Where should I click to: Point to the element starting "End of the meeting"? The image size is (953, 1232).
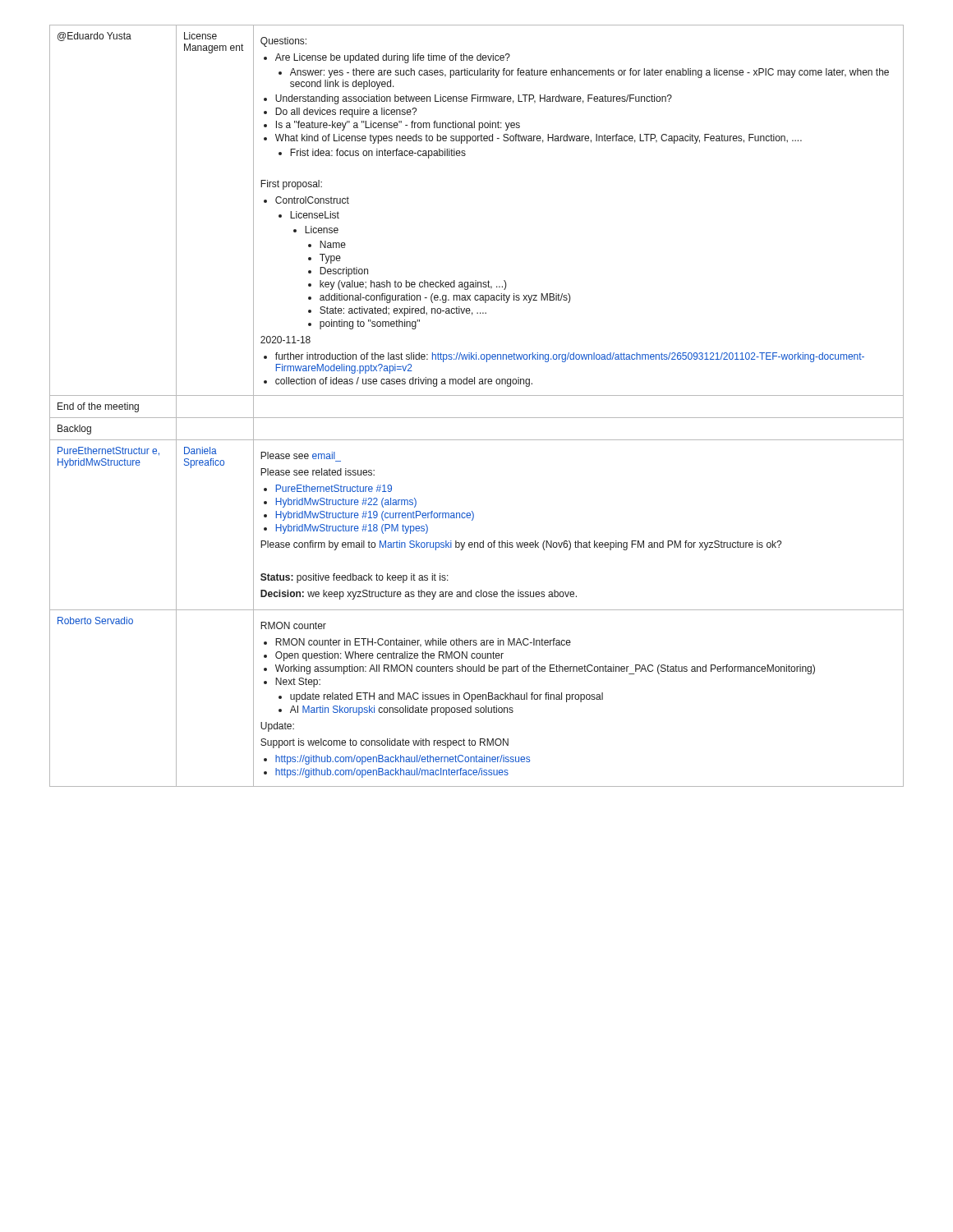click(98, 407)
